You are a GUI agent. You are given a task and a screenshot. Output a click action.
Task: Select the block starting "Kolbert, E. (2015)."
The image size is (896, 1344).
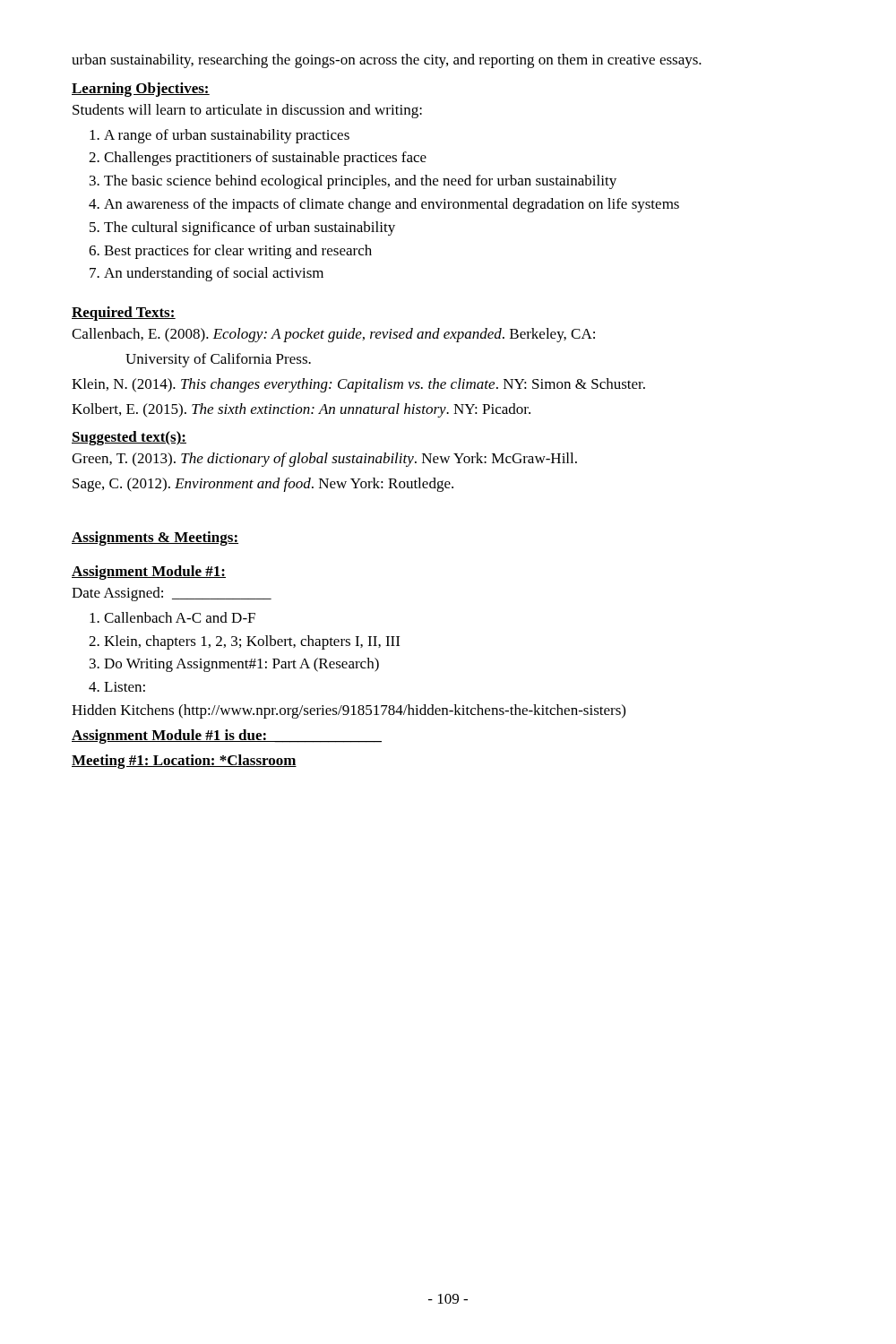click(448, 409)
